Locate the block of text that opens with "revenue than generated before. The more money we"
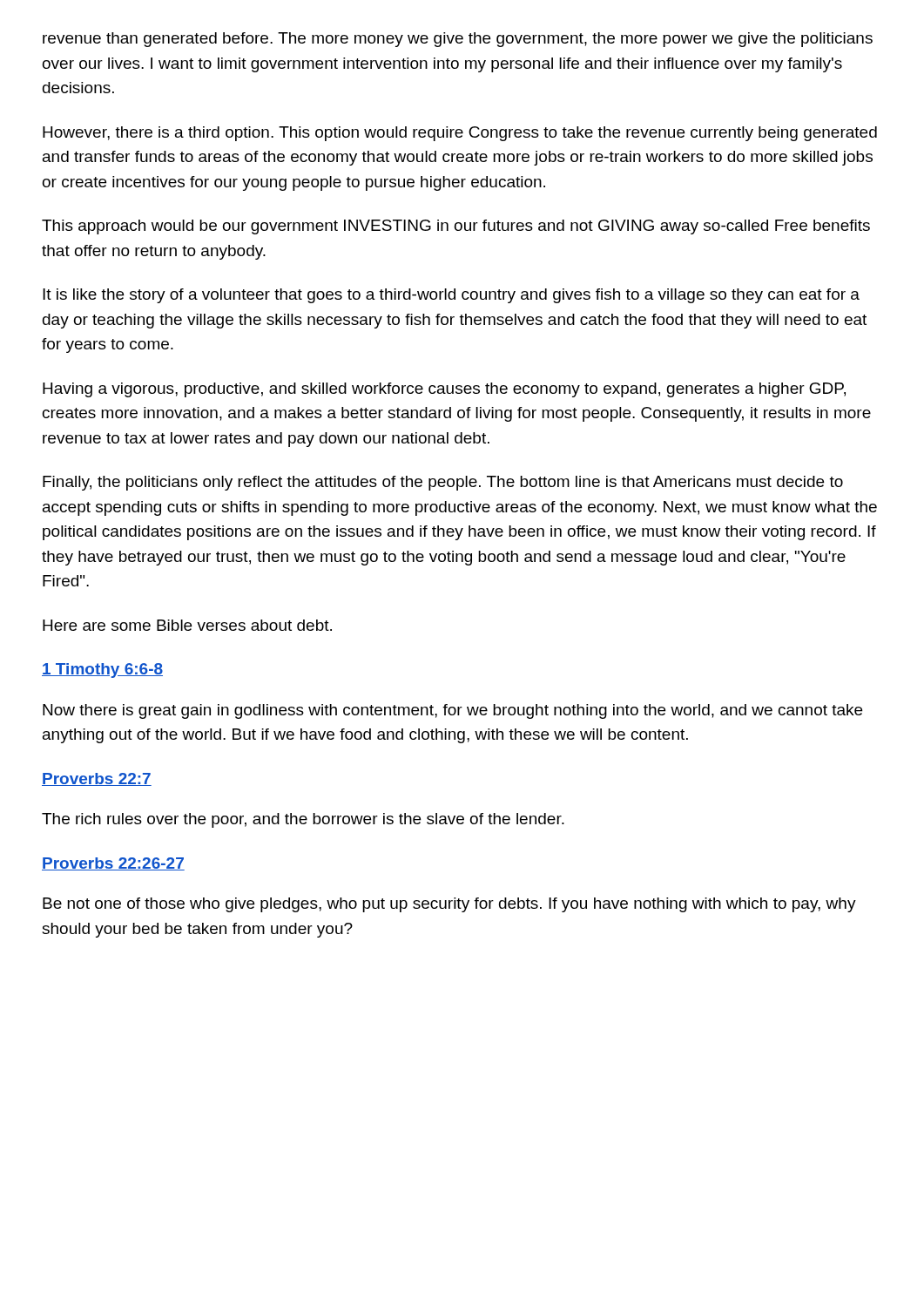 (457, 63)
